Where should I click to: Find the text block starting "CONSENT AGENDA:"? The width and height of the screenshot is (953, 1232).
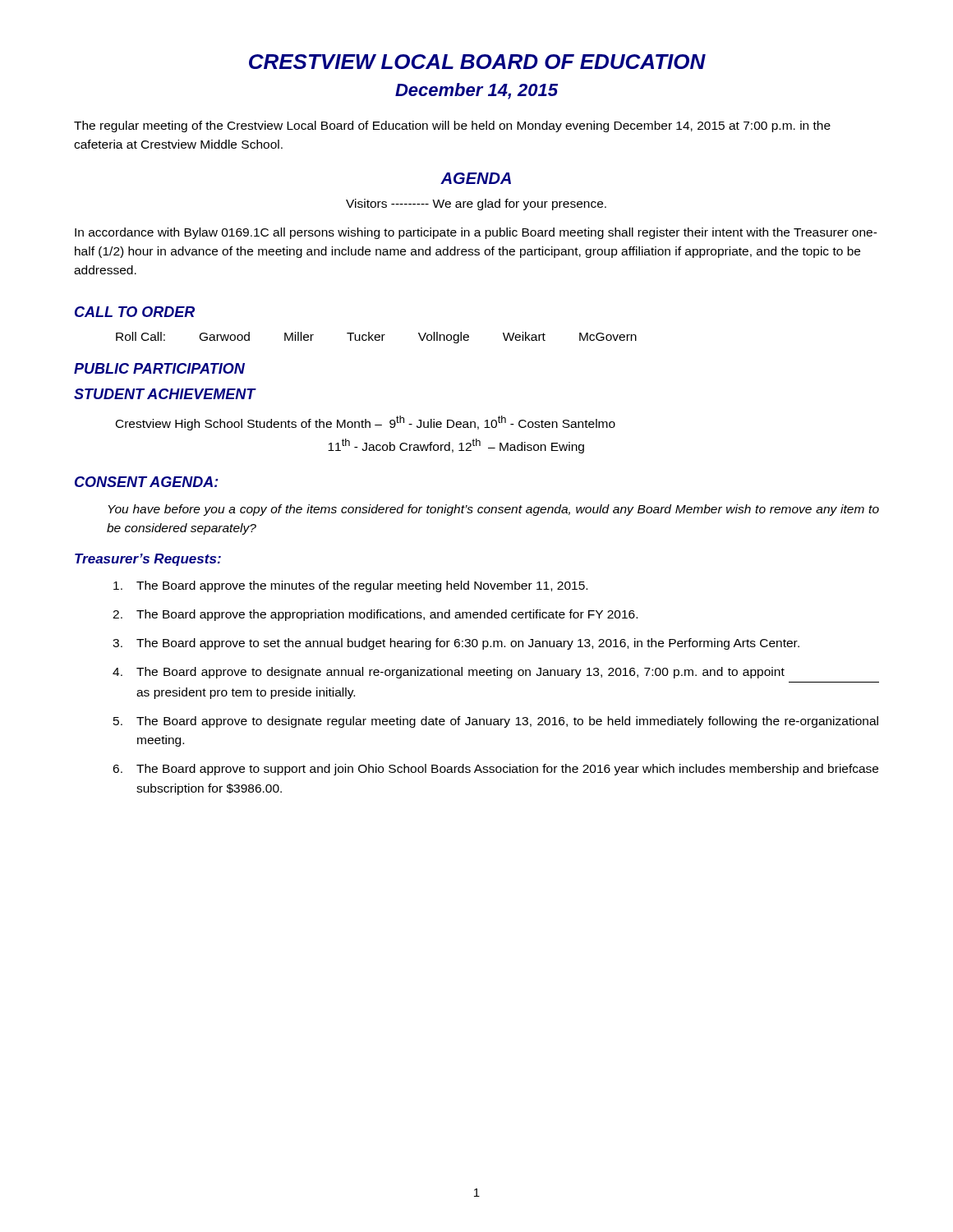[x=146, y=482]
